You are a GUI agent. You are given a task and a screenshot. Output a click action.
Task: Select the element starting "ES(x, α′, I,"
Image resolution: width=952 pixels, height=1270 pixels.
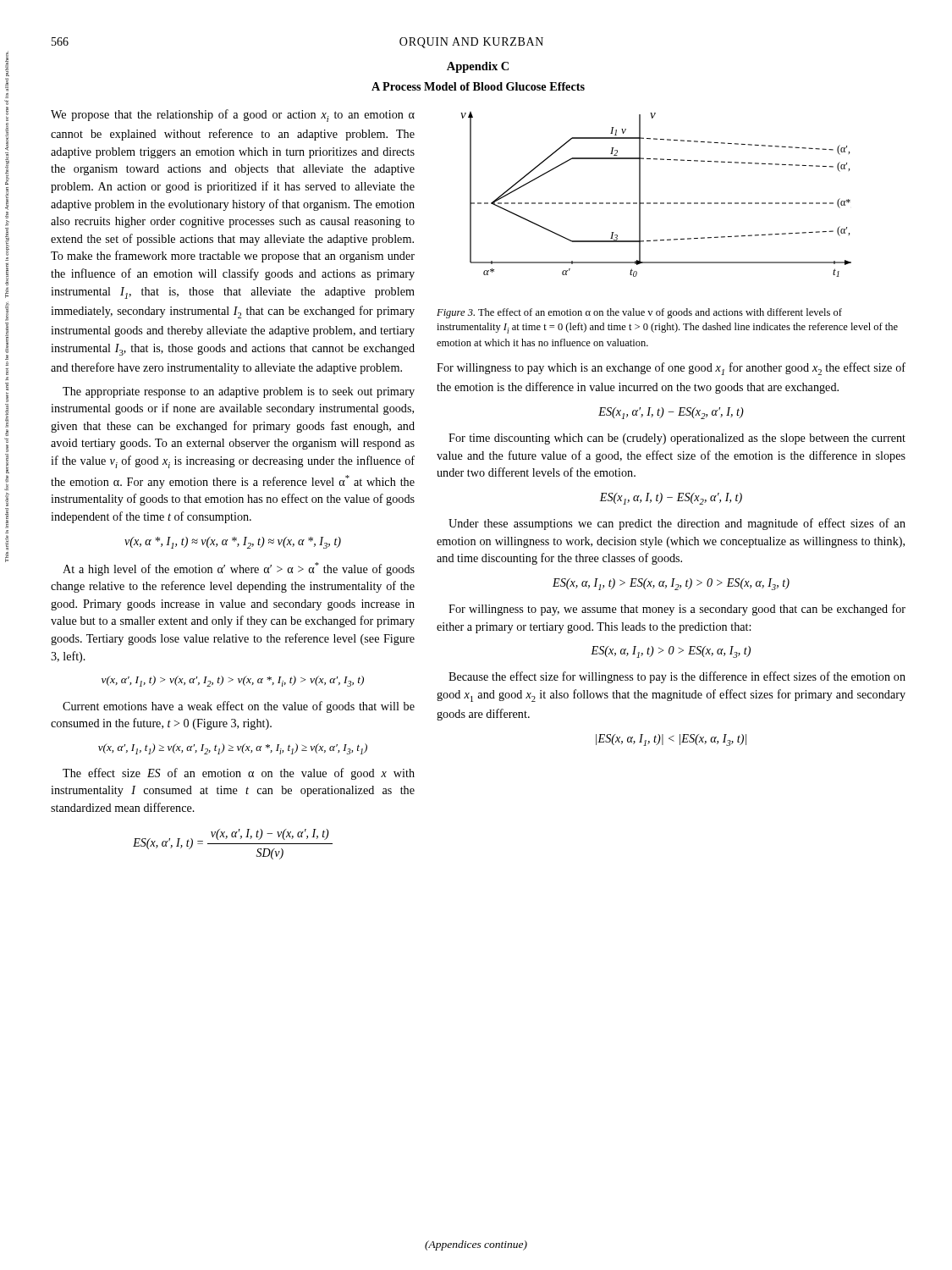233,844
